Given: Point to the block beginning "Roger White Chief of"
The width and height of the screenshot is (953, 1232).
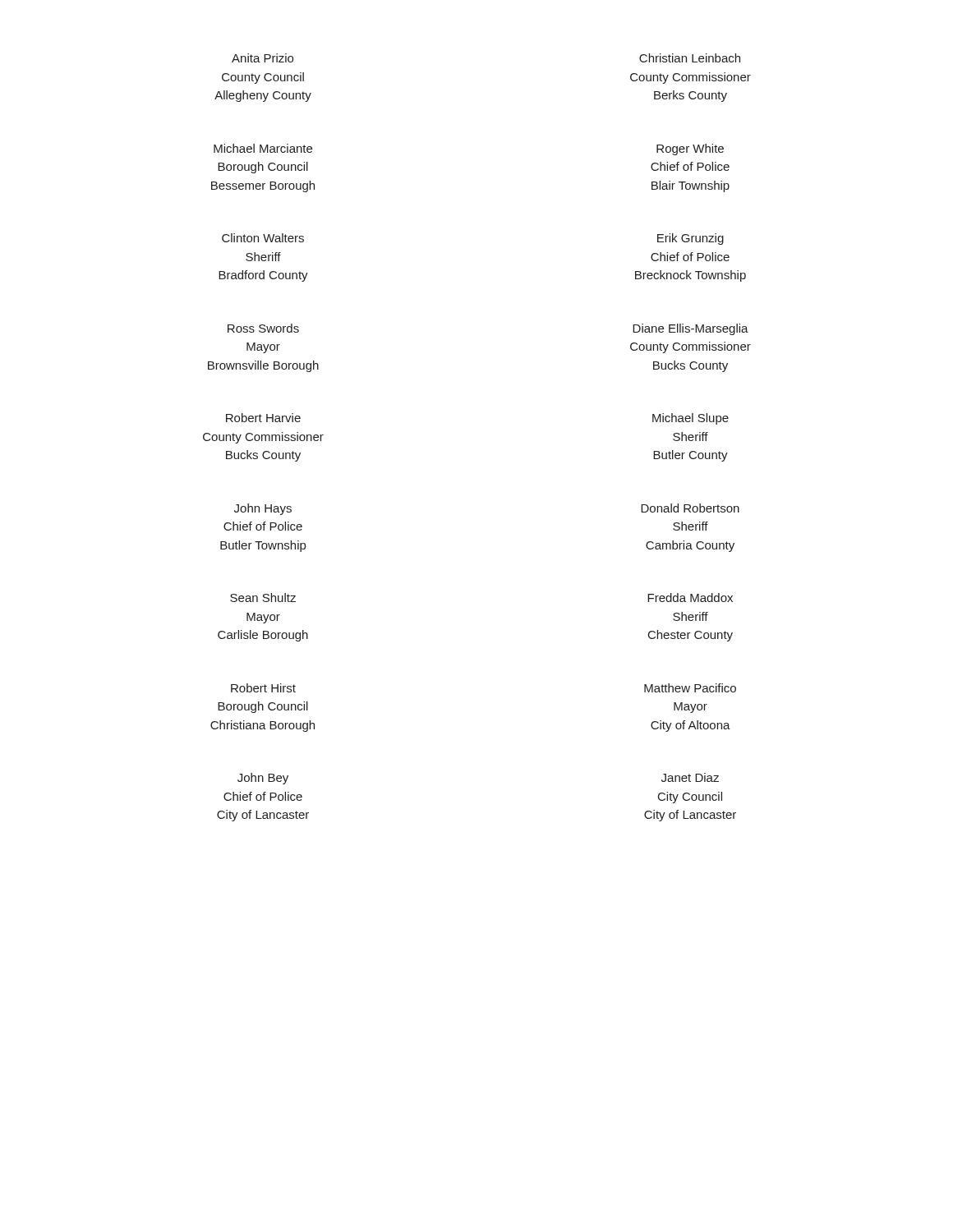Looking at the screenshot, I should click(690, 167).
